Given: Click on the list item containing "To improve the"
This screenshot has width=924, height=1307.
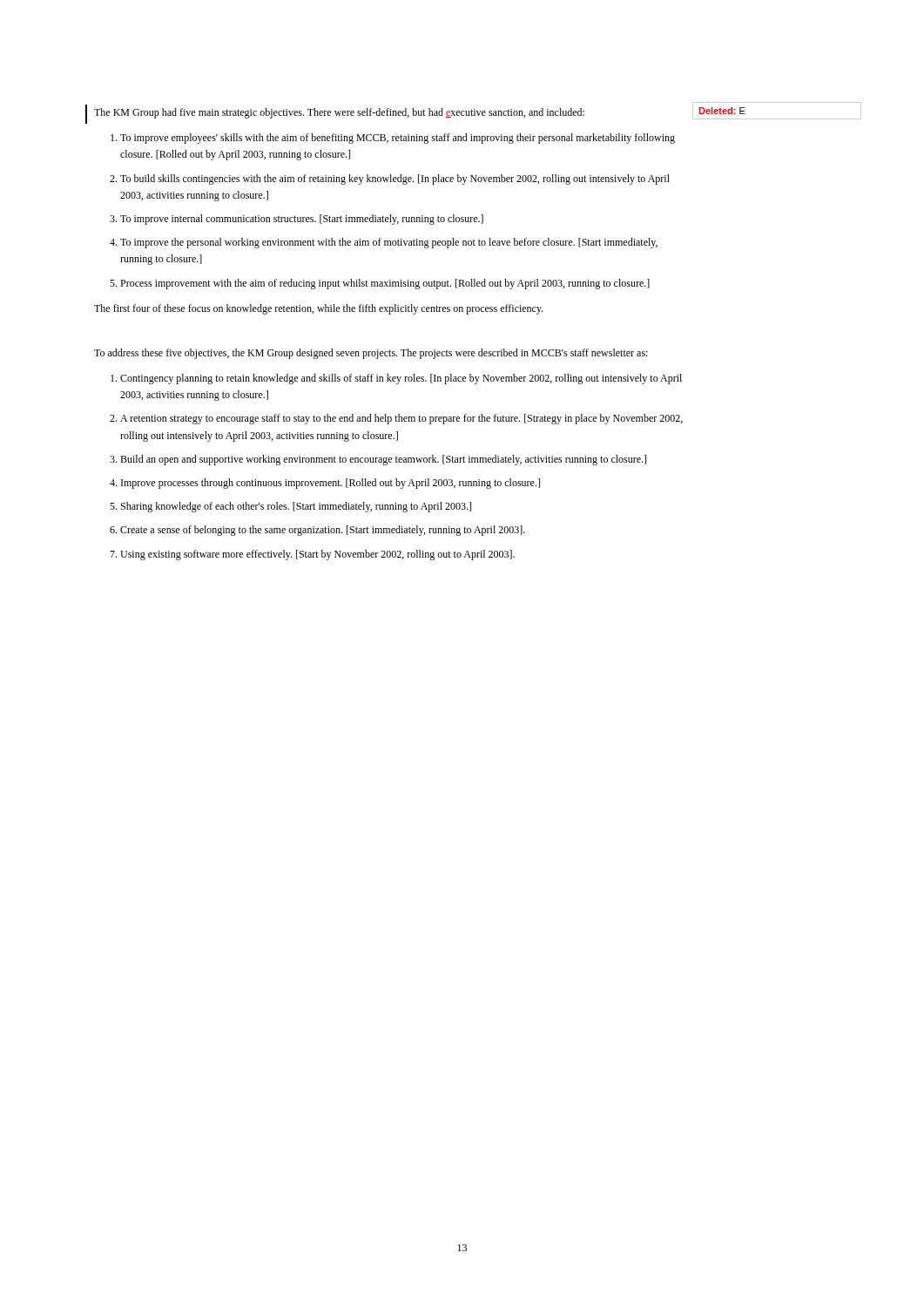Looking at the screenshot, I should point(403,251).
